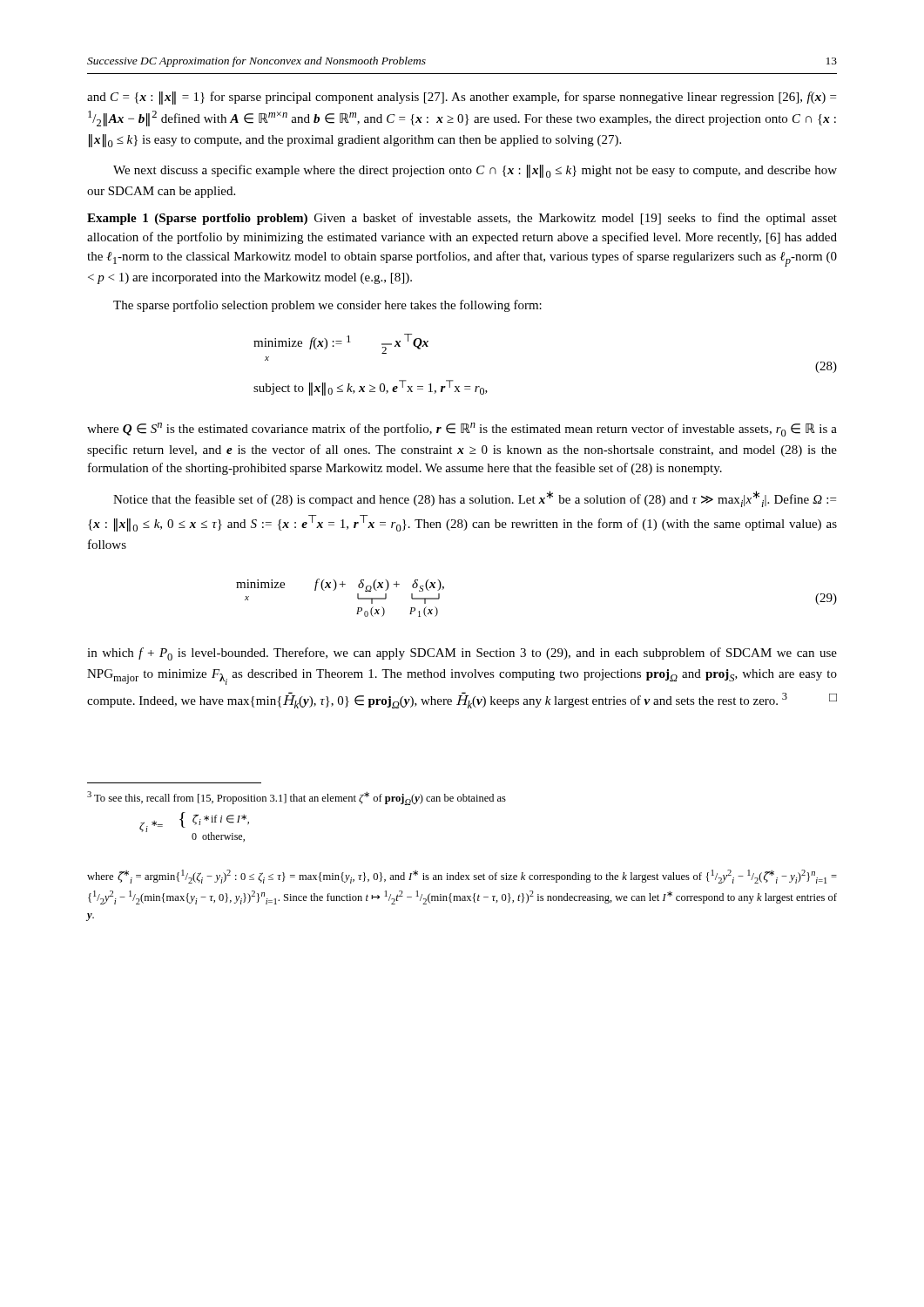Image resolution: width=924 pixels, height=1307 pixels.
Task: Point to the block beginning "in which f"
Action: [x=462, y=678]
